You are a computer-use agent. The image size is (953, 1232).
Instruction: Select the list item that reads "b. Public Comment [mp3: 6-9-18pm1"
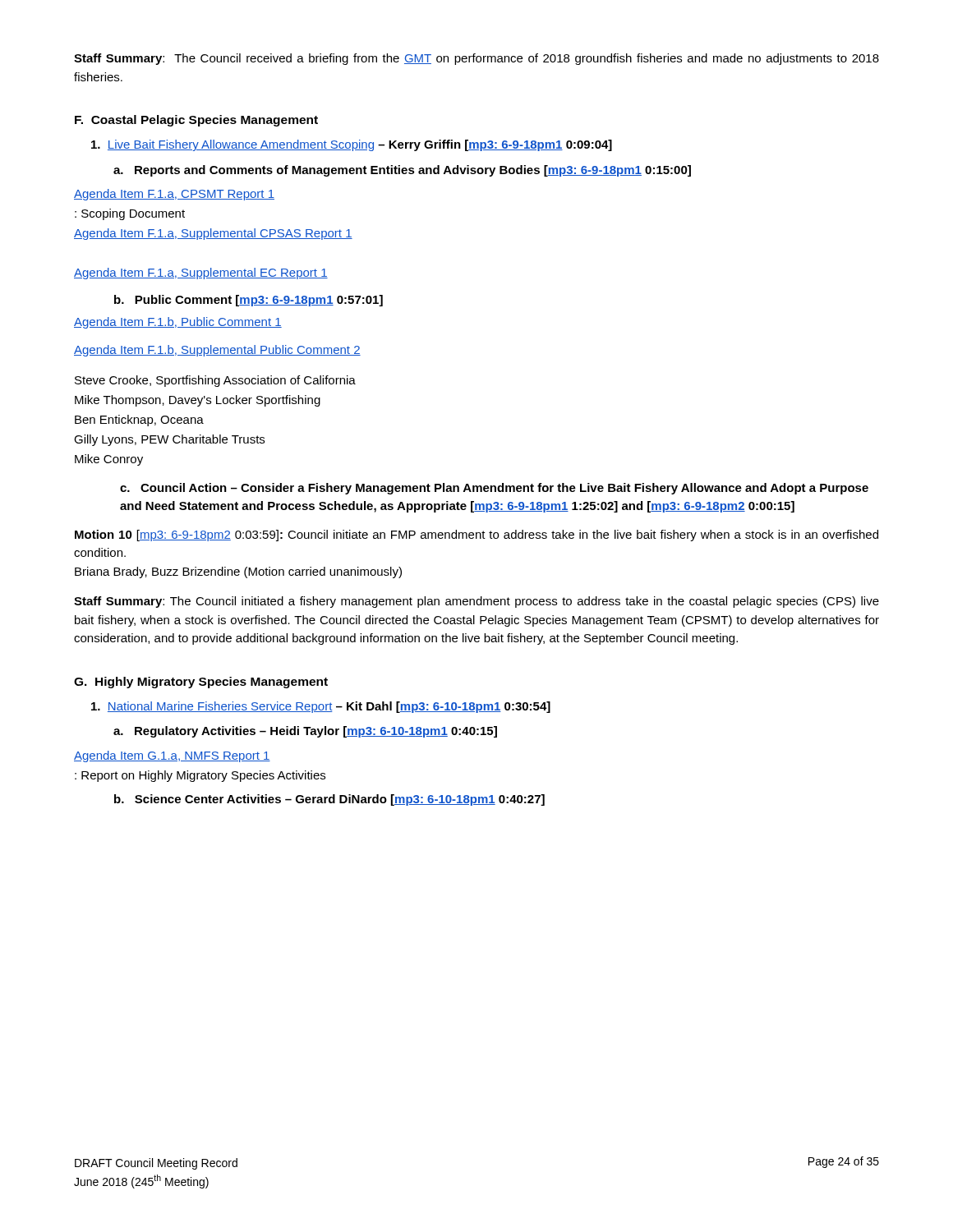point(248,299)
